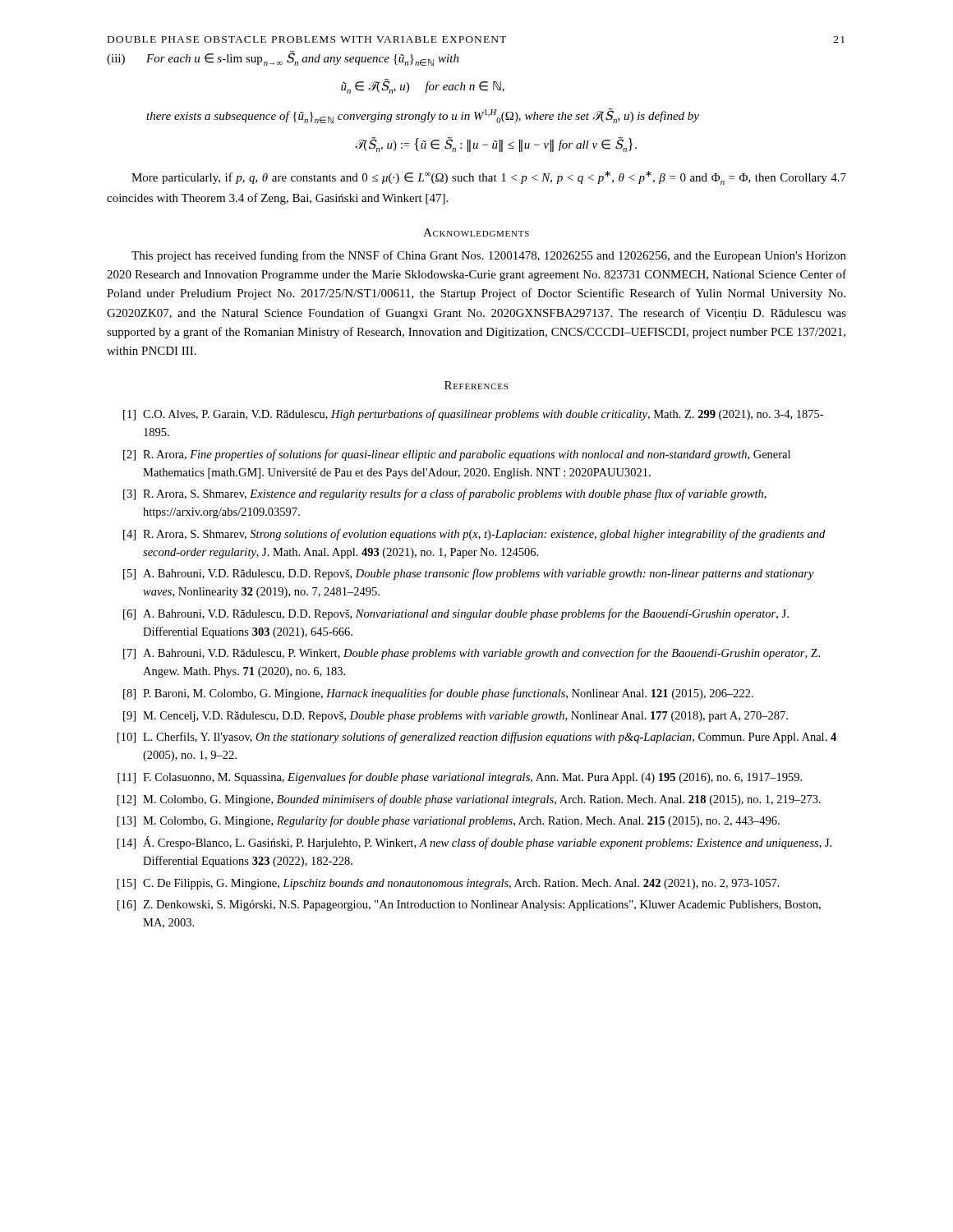Click on the text block that says "This project has received funding from the"
953x1232 pixels.
click(476, 303)
